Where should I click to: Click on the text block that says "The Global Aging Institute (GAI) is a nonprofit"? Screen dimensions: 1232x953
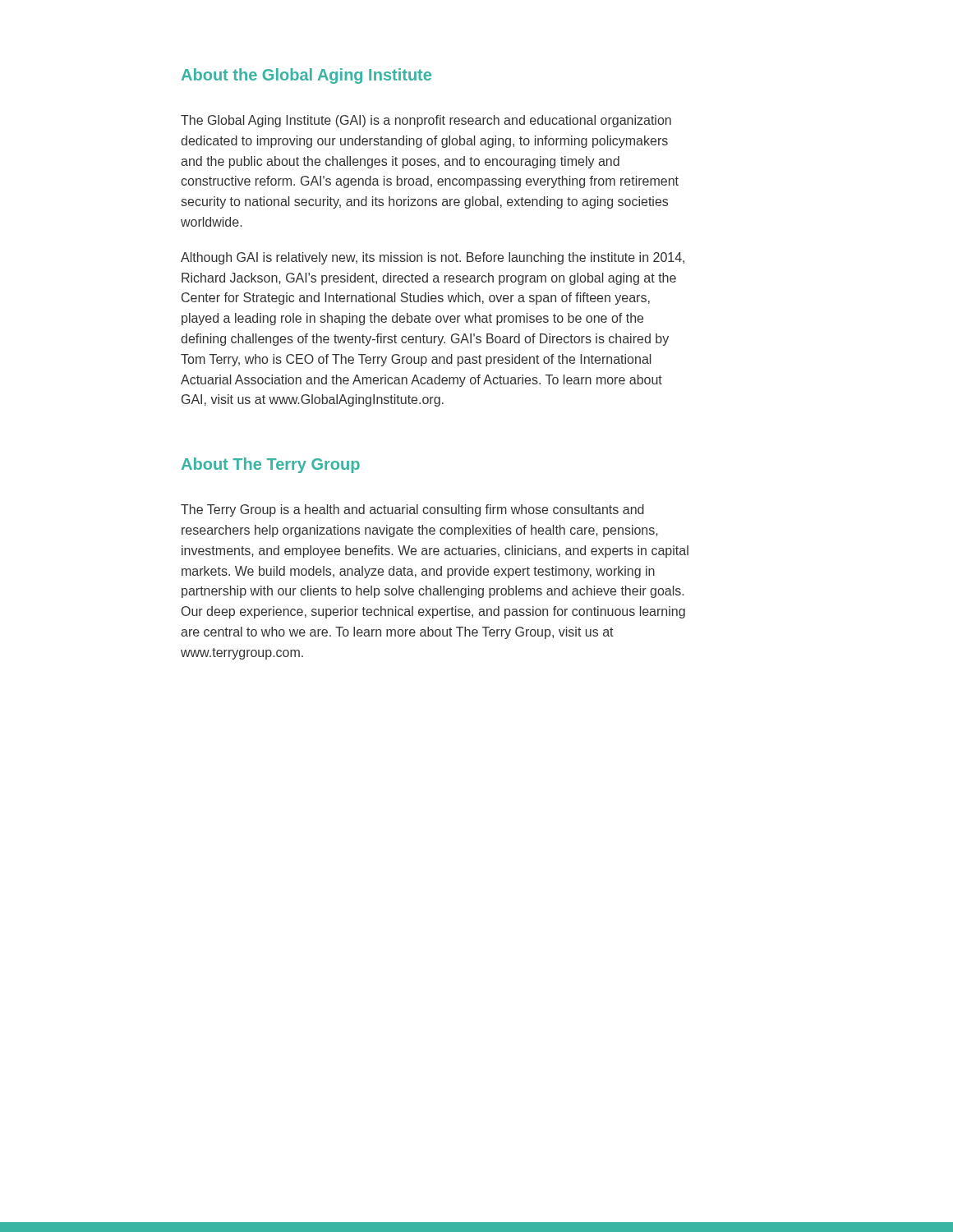(435, 172)
